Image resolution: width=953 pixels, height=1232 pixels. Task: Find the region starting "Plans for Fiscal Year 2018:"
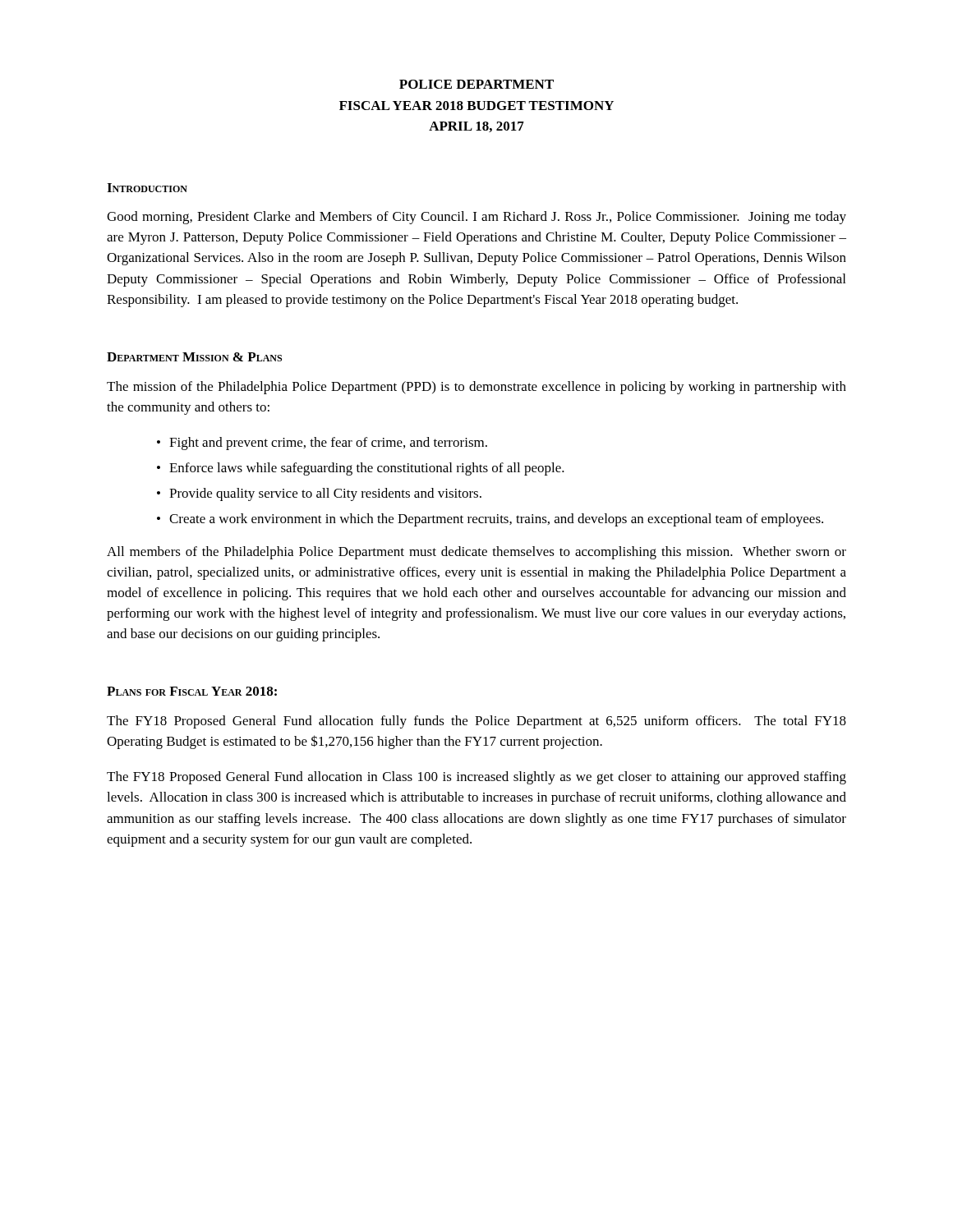(192, 691)
